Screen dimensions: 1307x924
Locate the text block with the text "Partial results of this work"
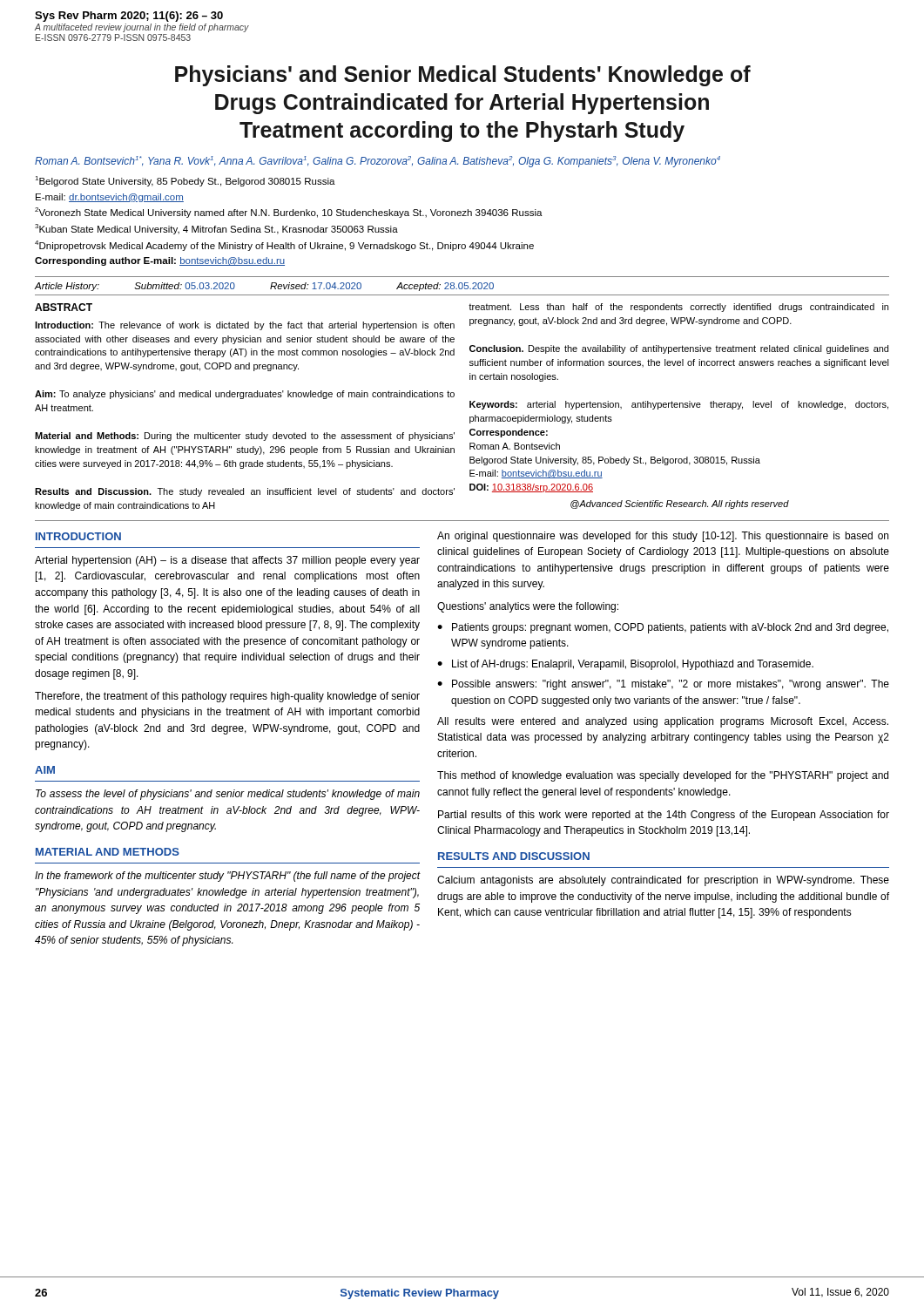663,822
